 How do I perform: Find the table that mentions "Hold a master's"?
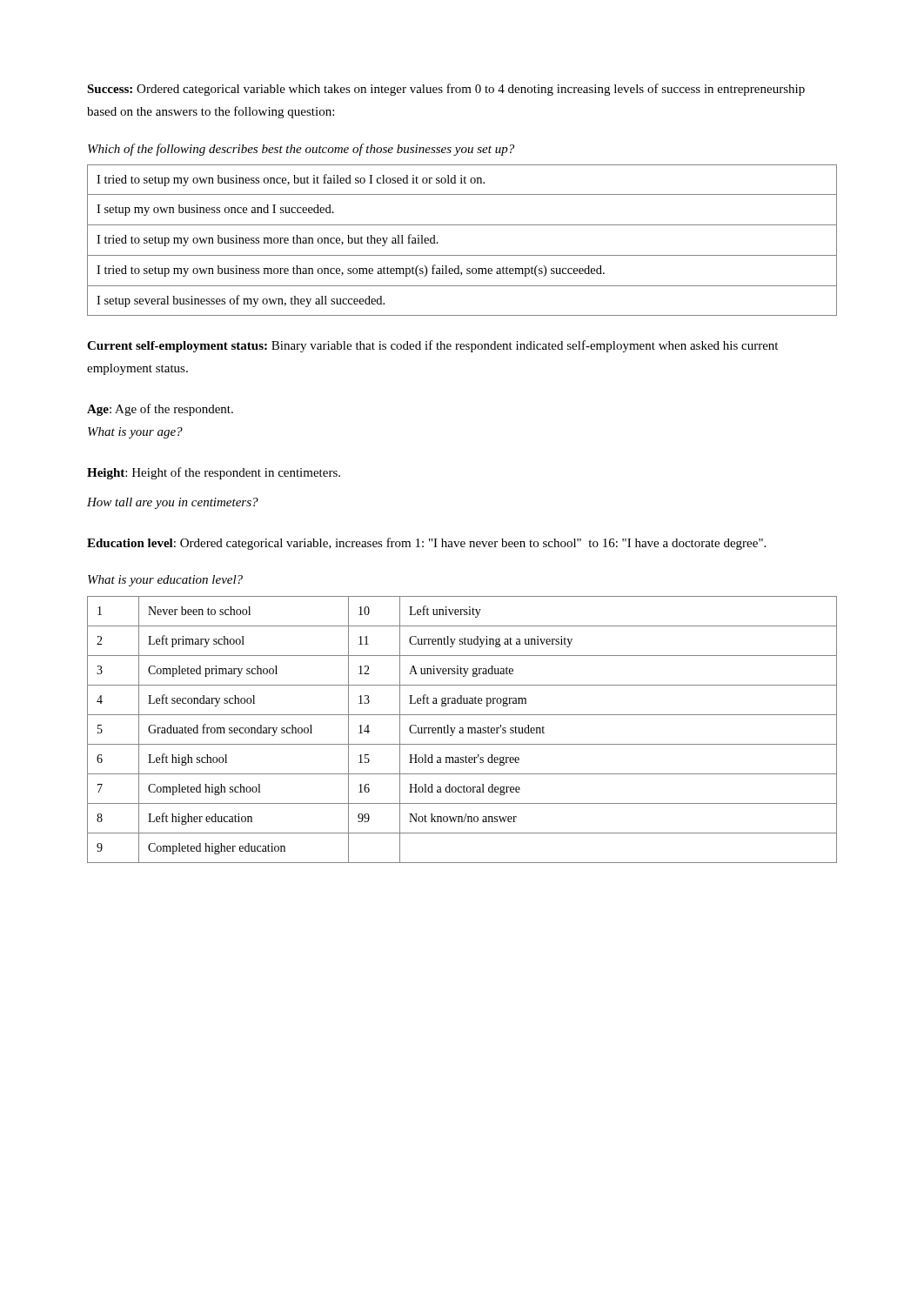[x=462, y=730]
